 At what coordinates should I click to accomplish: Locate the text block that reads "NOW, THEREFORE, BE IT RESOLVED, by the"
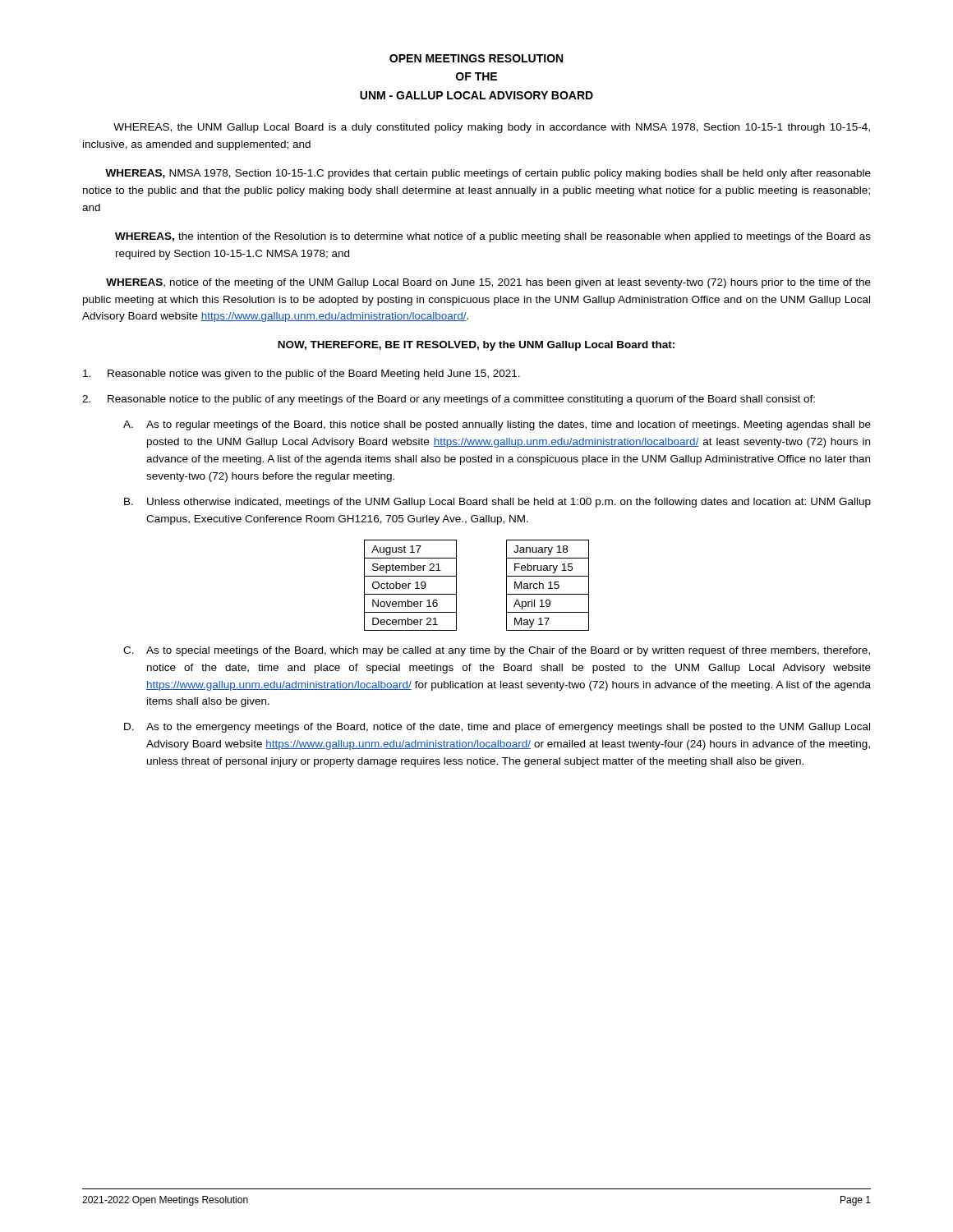click(476, 345)
